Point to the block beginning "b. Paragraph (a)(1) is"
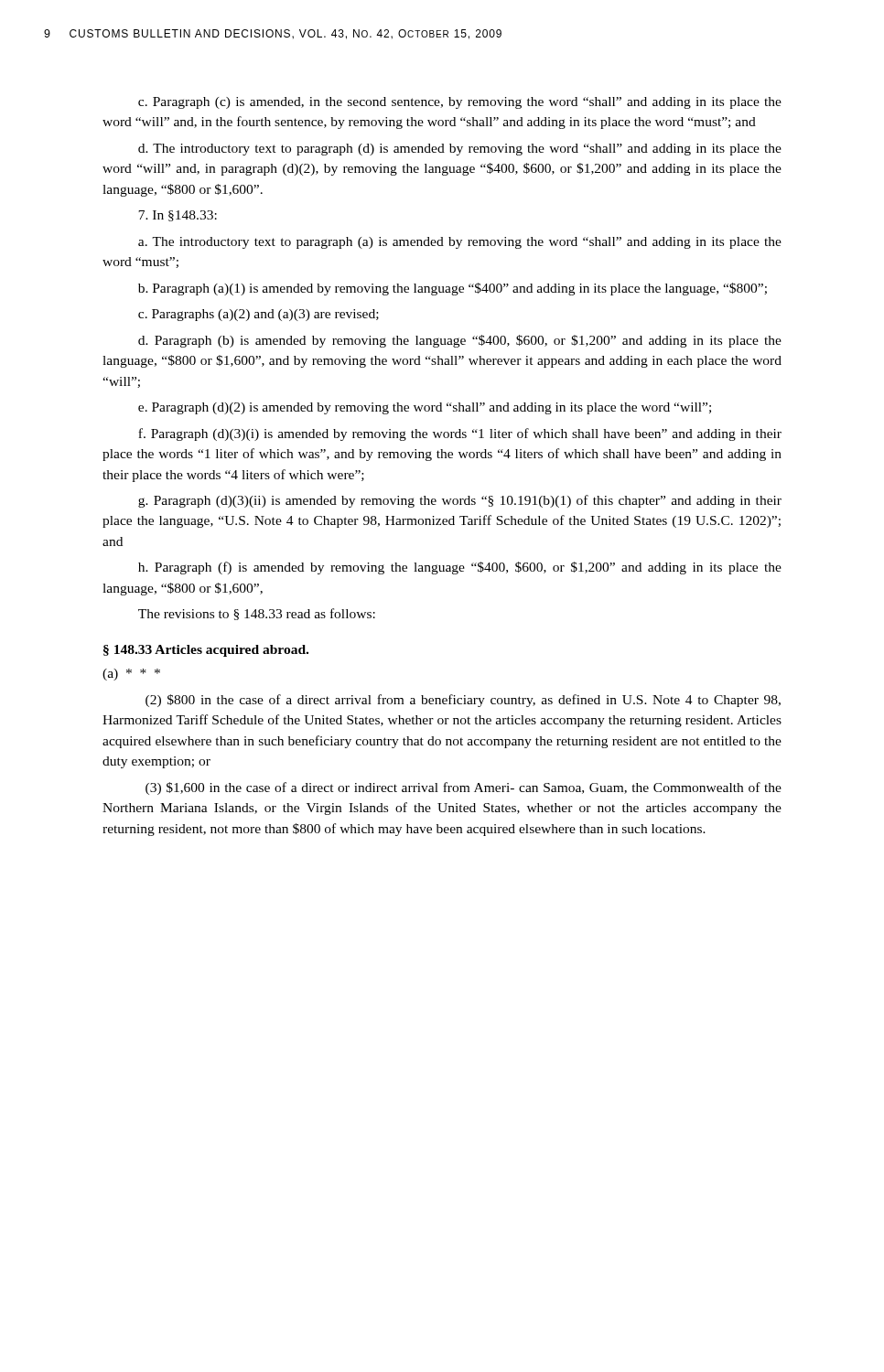This screenshot has height=1372, width=884. (442, 288)
